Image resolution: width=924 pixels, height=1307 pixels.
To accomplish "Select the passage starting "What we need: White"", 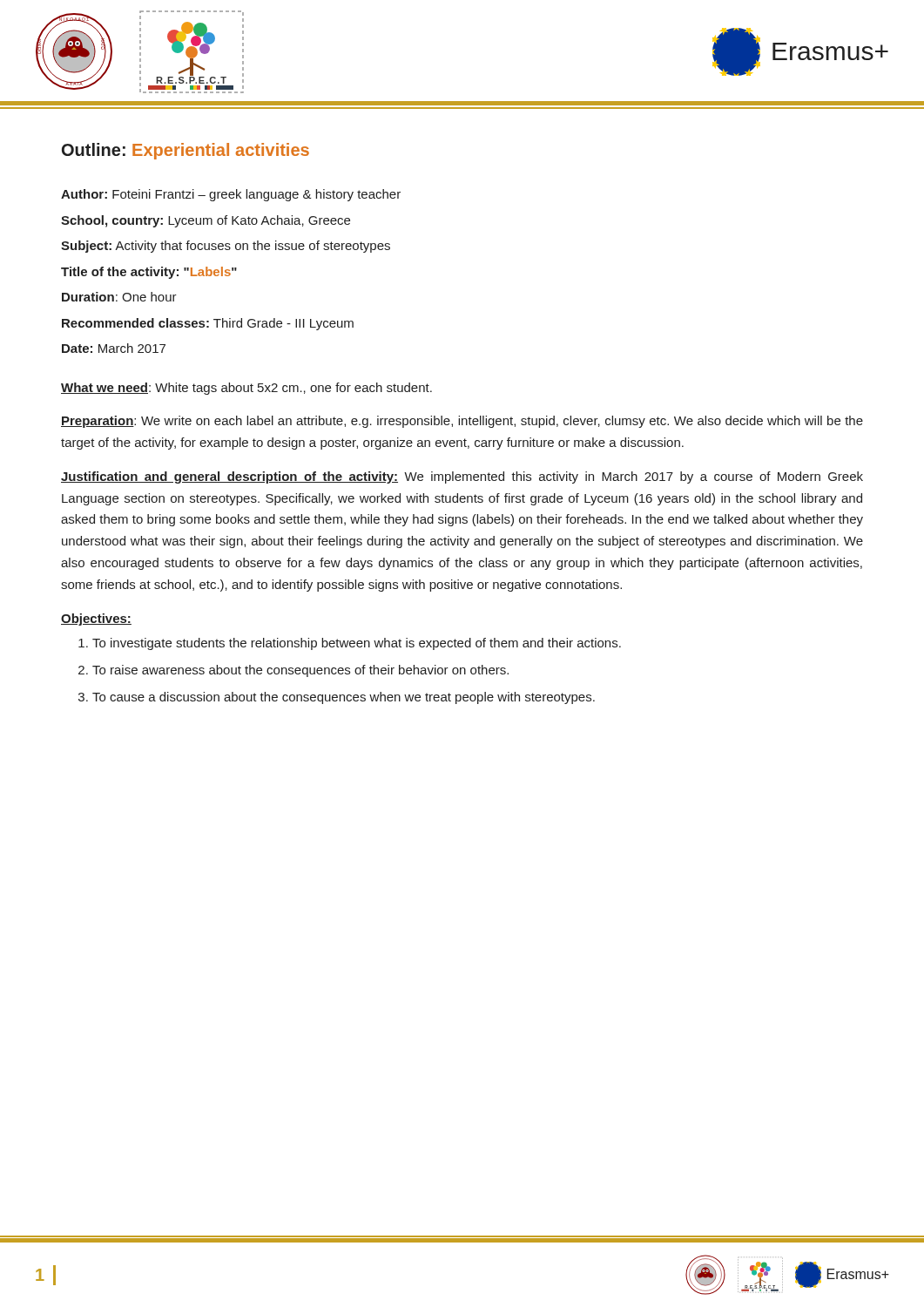I will (x=247, y=387).
